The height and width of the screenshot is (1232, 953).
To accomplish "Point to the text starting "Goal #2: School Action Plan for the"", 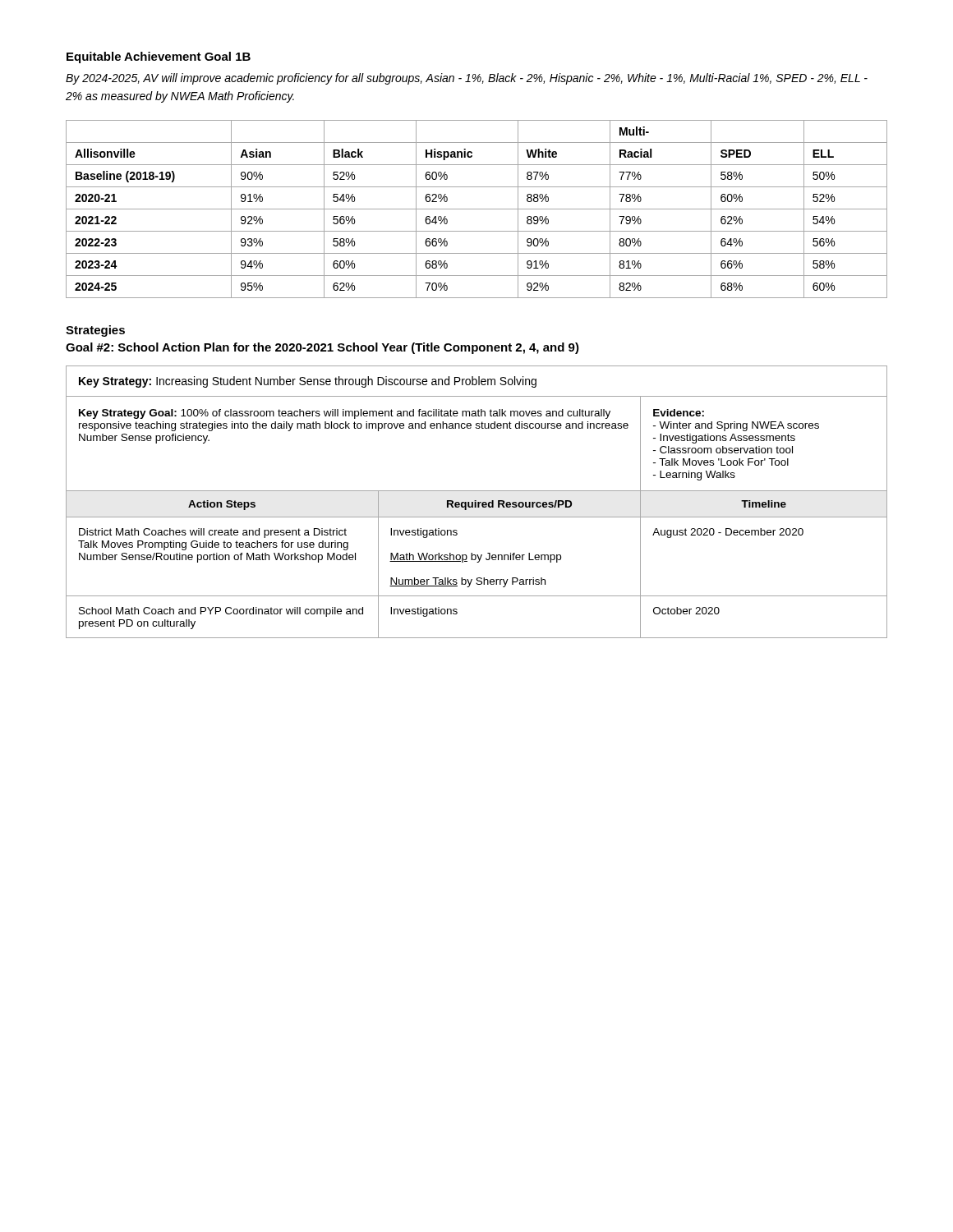I will tap(322, 347).
